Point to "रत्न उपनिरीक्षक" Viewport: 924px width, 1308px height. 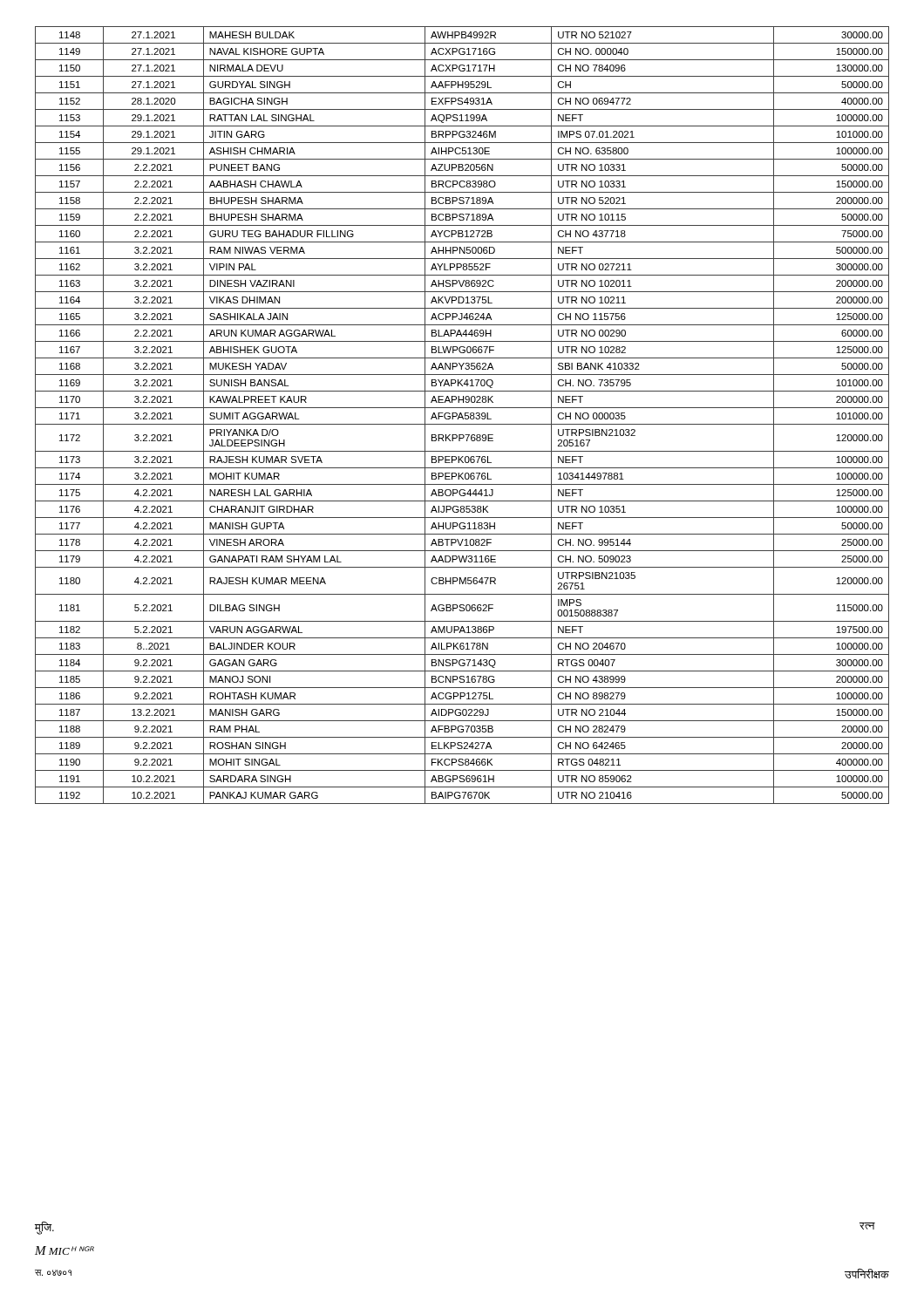coord(867,1226)
